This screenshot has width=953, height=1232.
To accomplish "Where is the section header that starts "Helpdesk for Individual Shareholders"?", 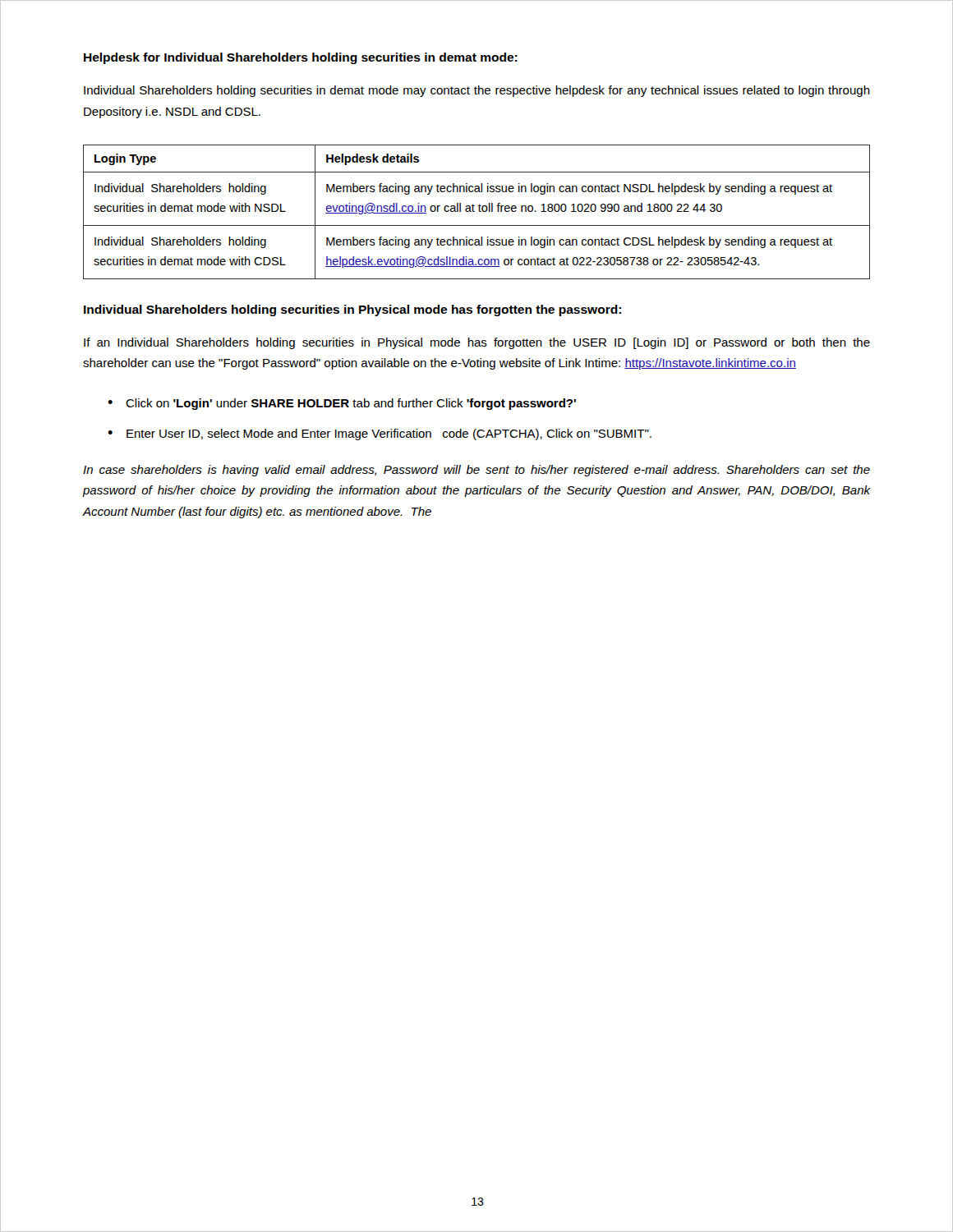I will point(301,57).
